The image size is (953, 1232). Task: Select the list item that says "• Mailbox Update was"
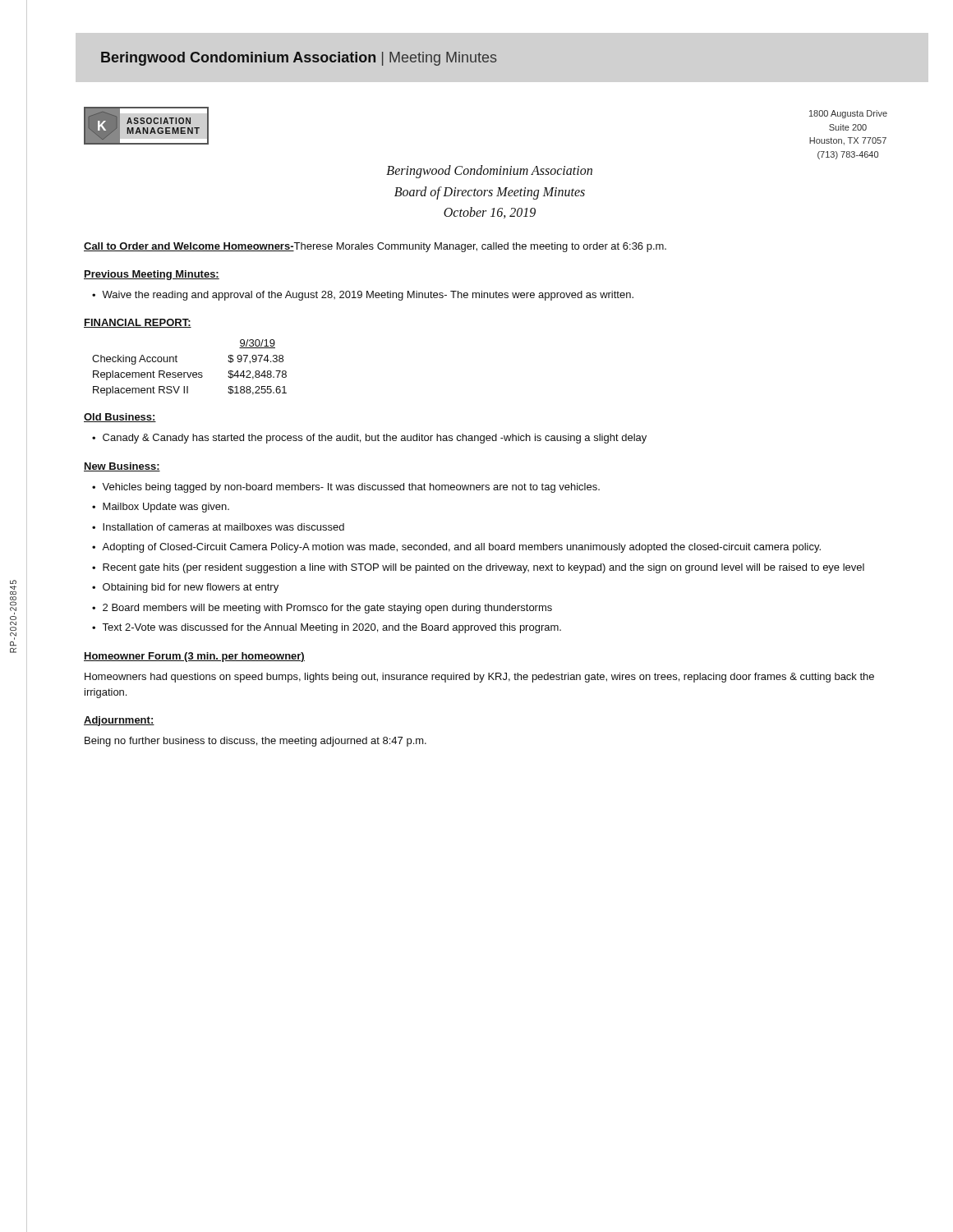click(161, 508)
